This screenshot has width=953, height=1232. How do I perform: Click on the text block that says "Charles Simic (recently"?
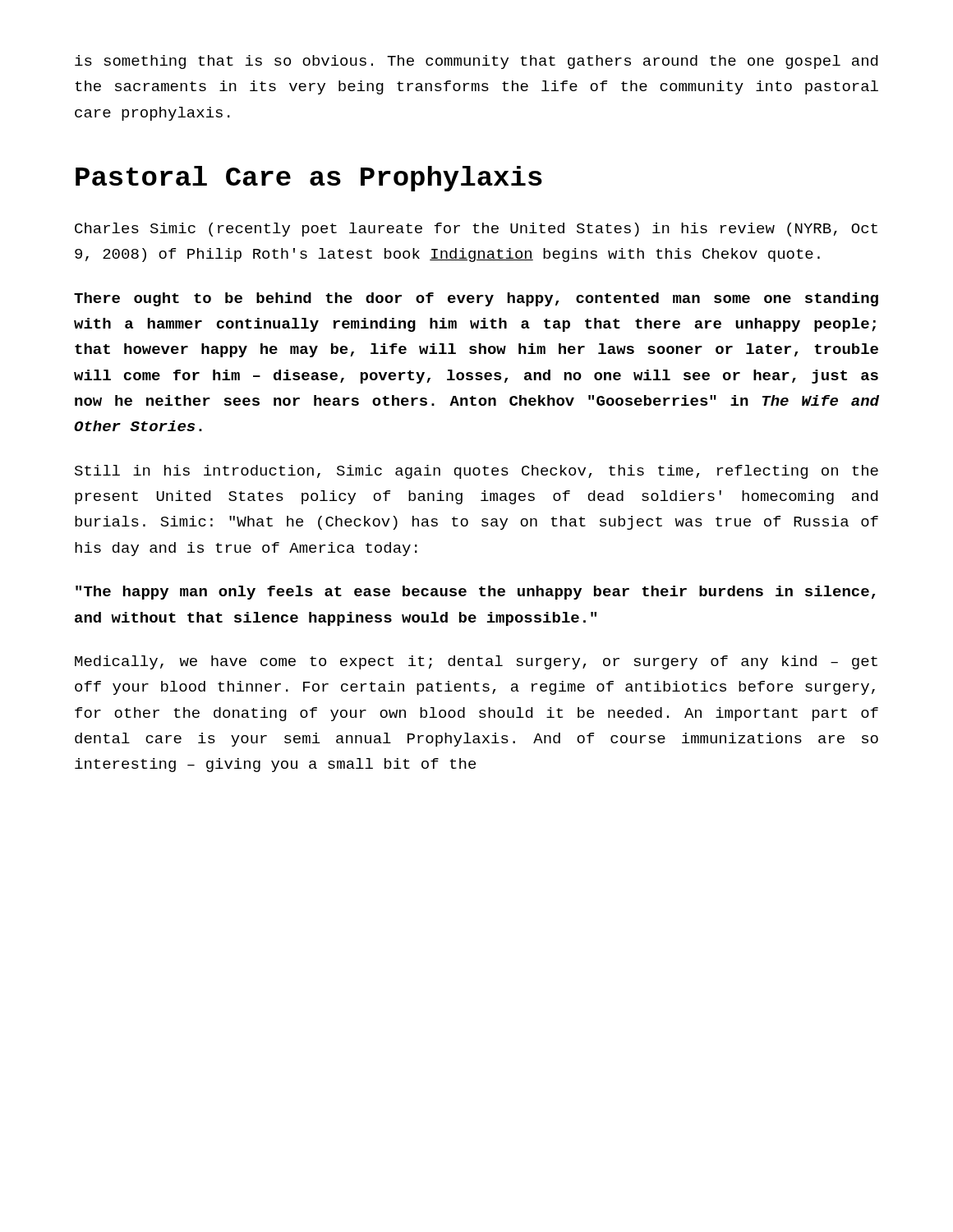476,242
